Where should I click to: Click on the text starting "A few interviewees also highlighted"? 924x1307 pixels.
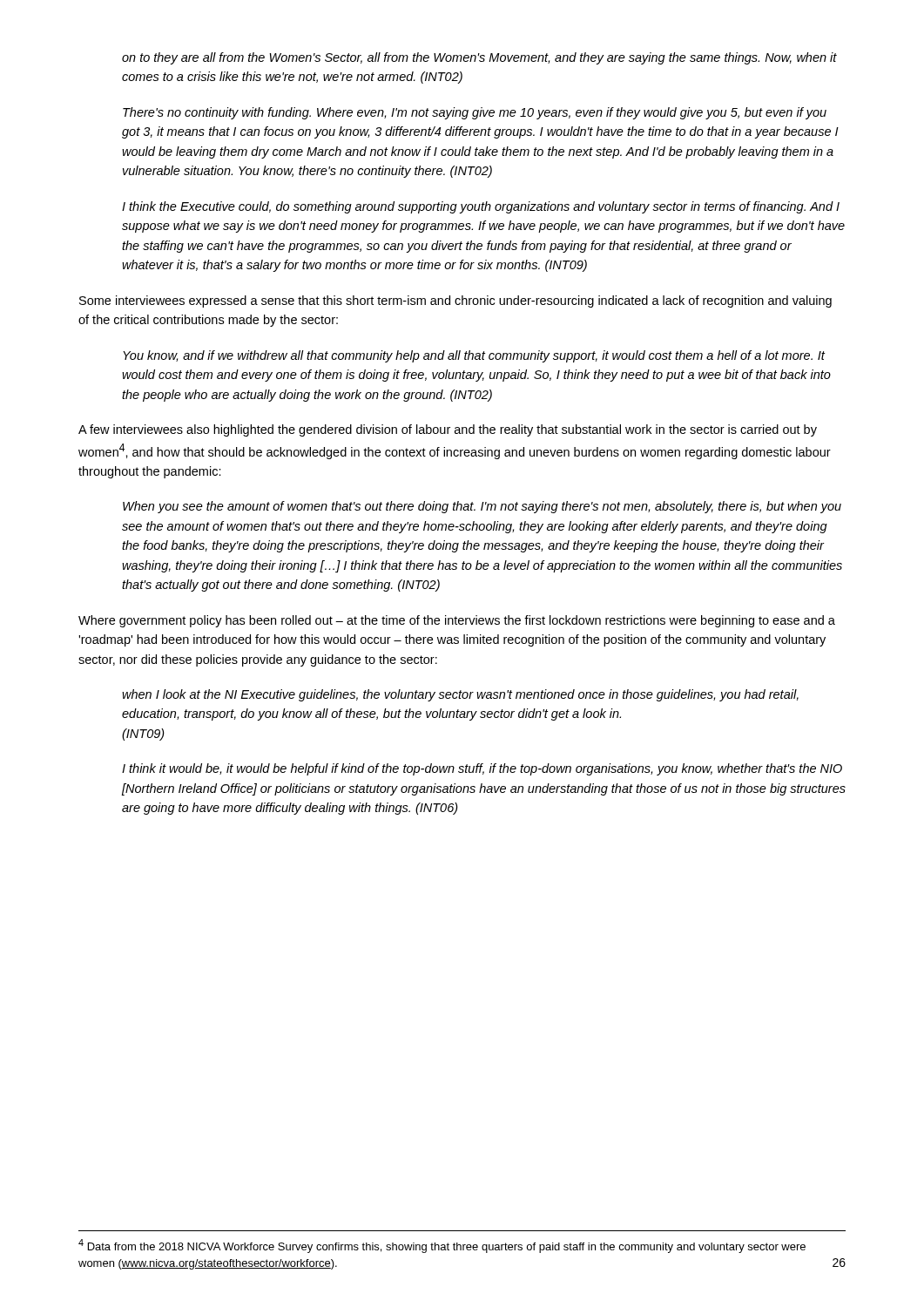[454, 450]
